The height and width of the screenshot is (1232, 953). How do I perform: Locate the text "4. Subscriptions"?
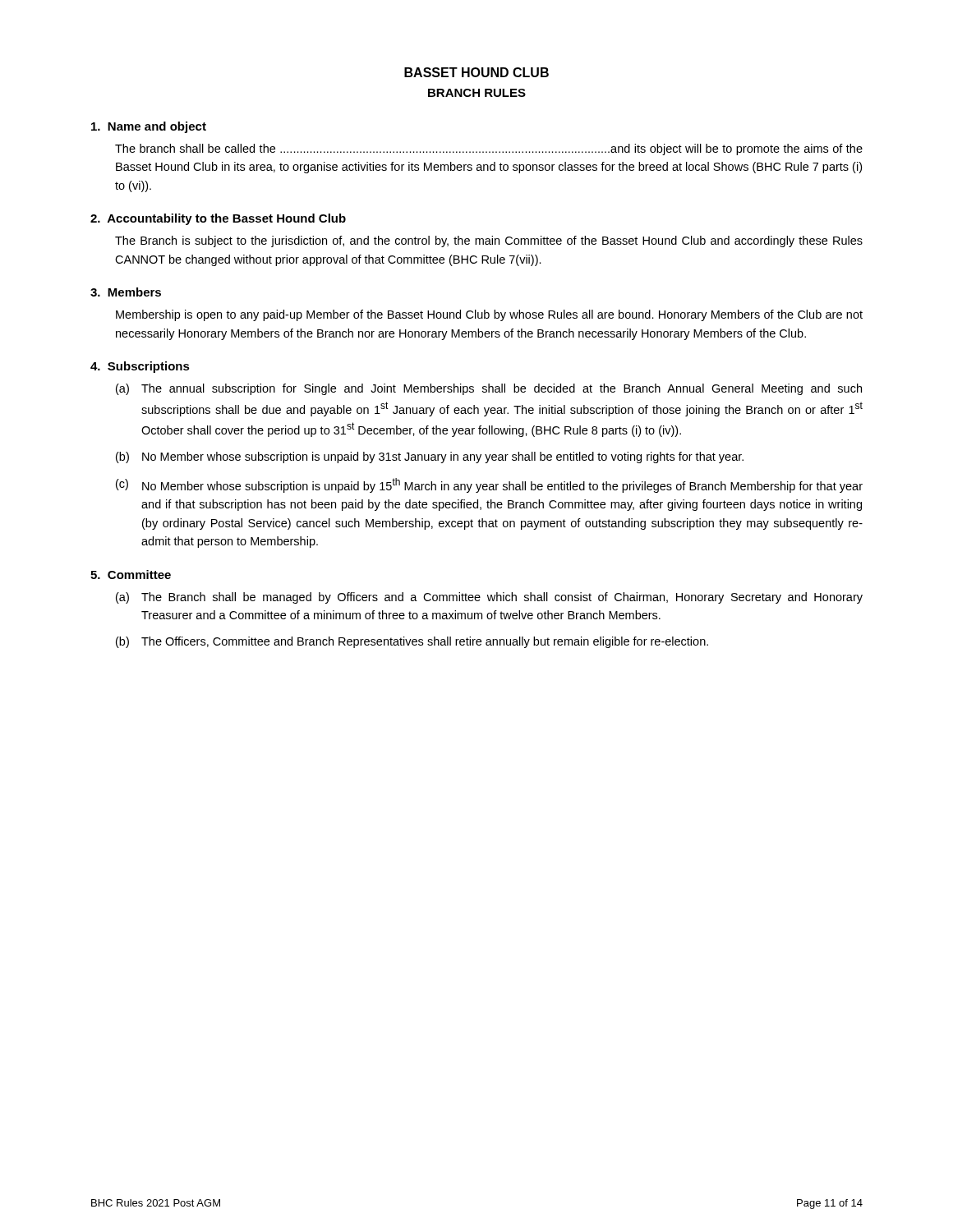pos(140,366)
